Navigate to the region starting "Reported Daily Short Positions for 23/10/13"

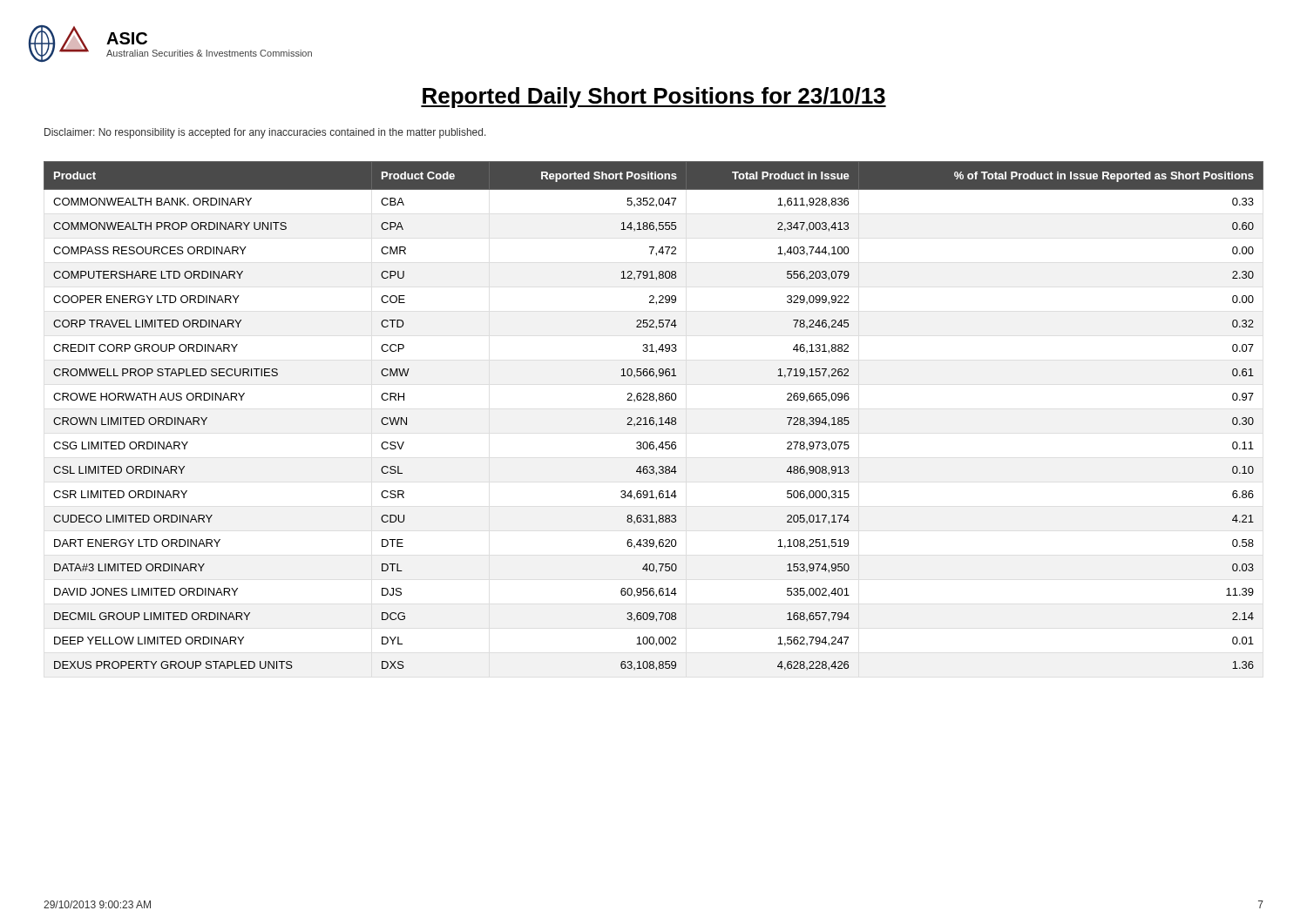click(654, 96)
